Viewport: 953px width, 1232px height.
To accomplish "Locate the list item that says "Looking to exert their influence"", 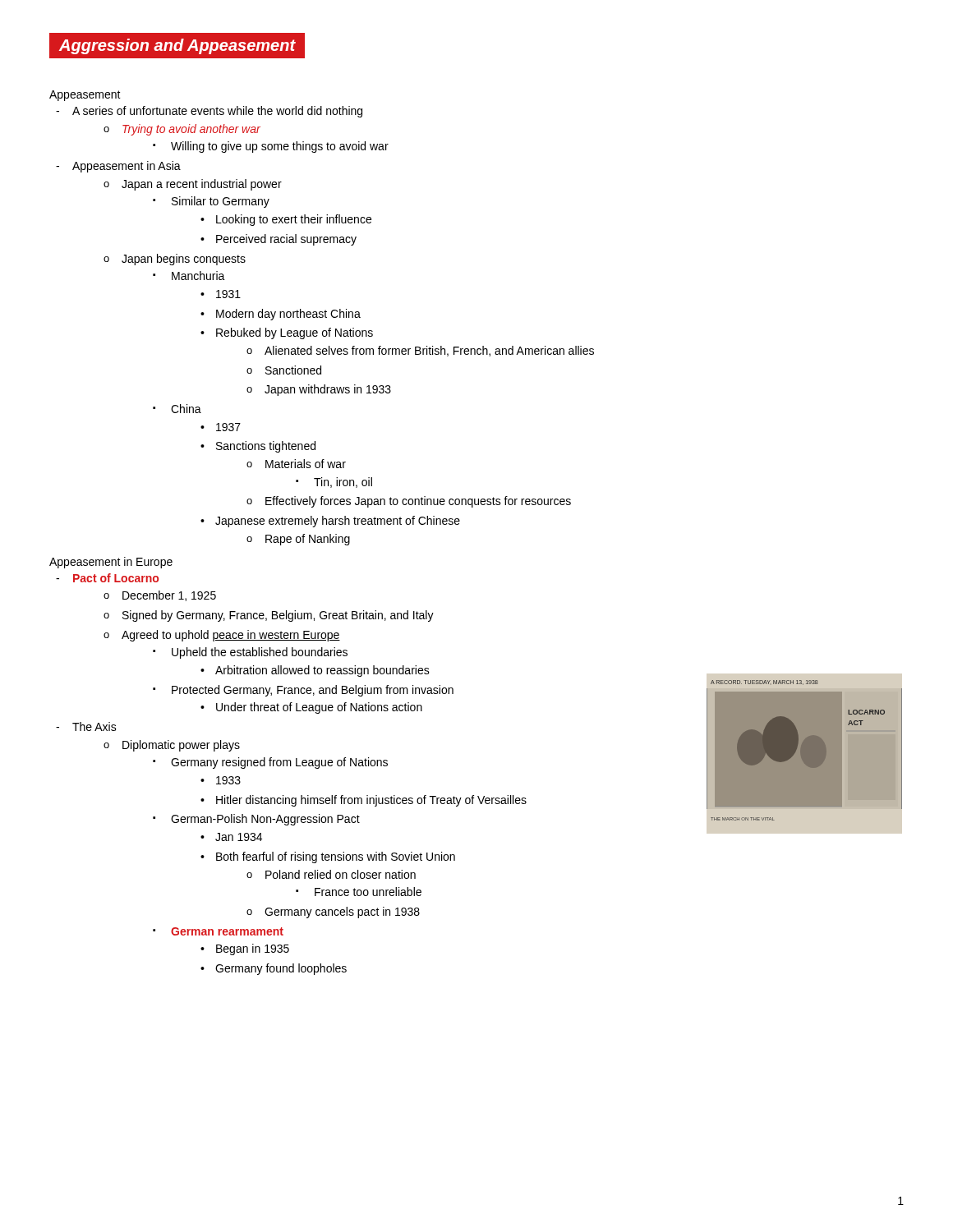I will pos(294,219).
